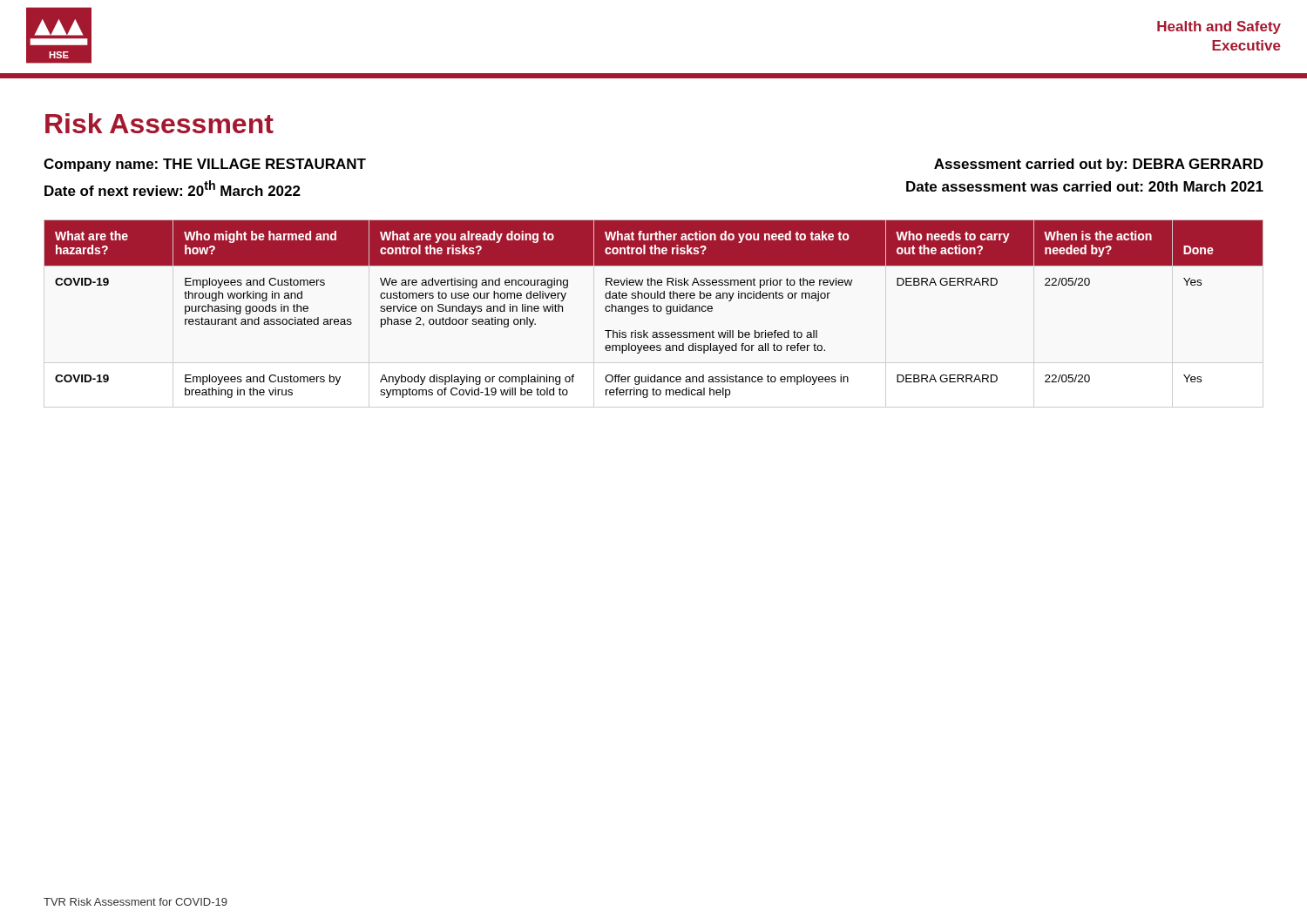Find the text block that says "Date of next review:"
The image size is (1307, 924).
(172, 189)
